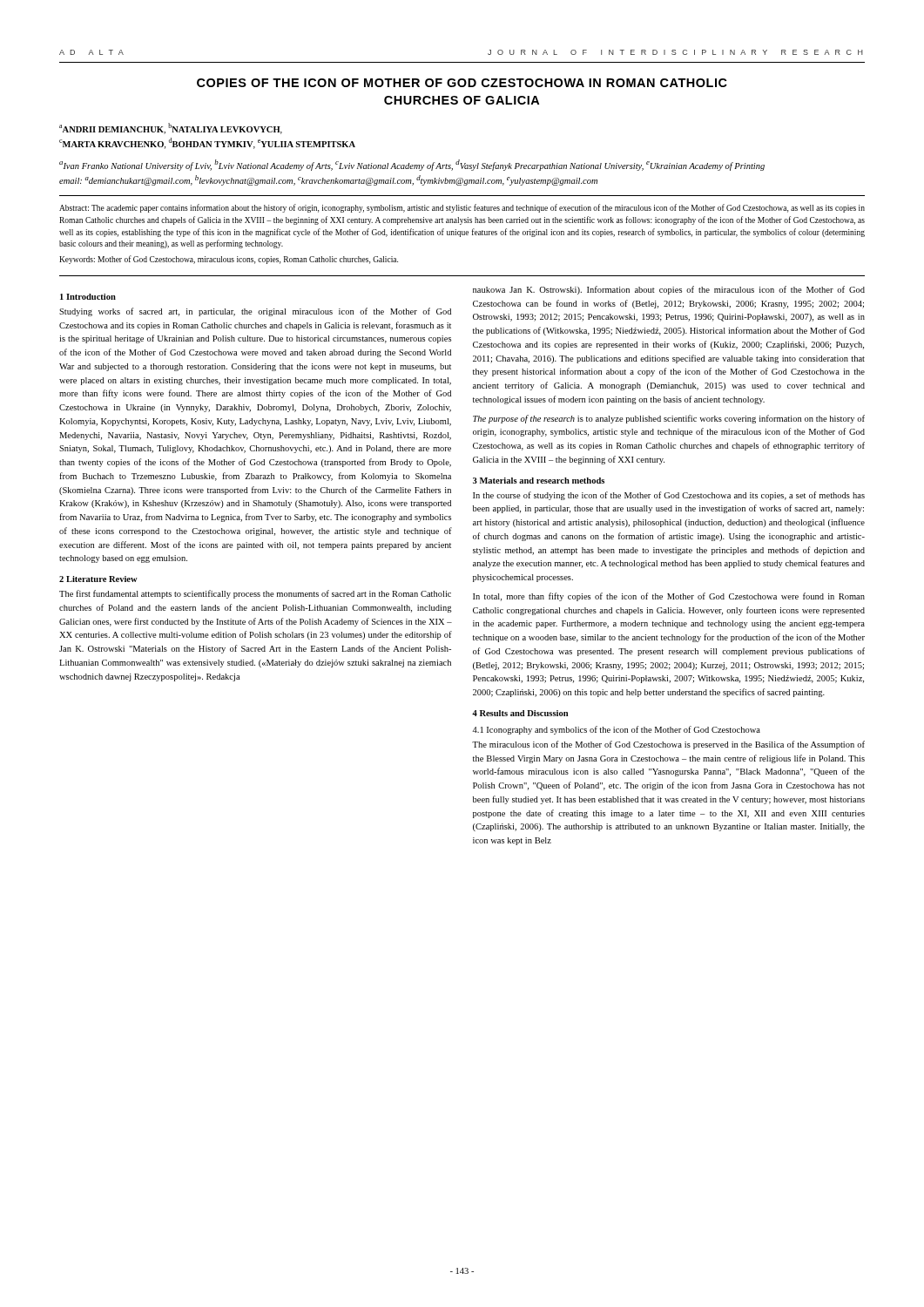Find the section header with the text "4 Results and Discussion"

click(x=520, y=713)
